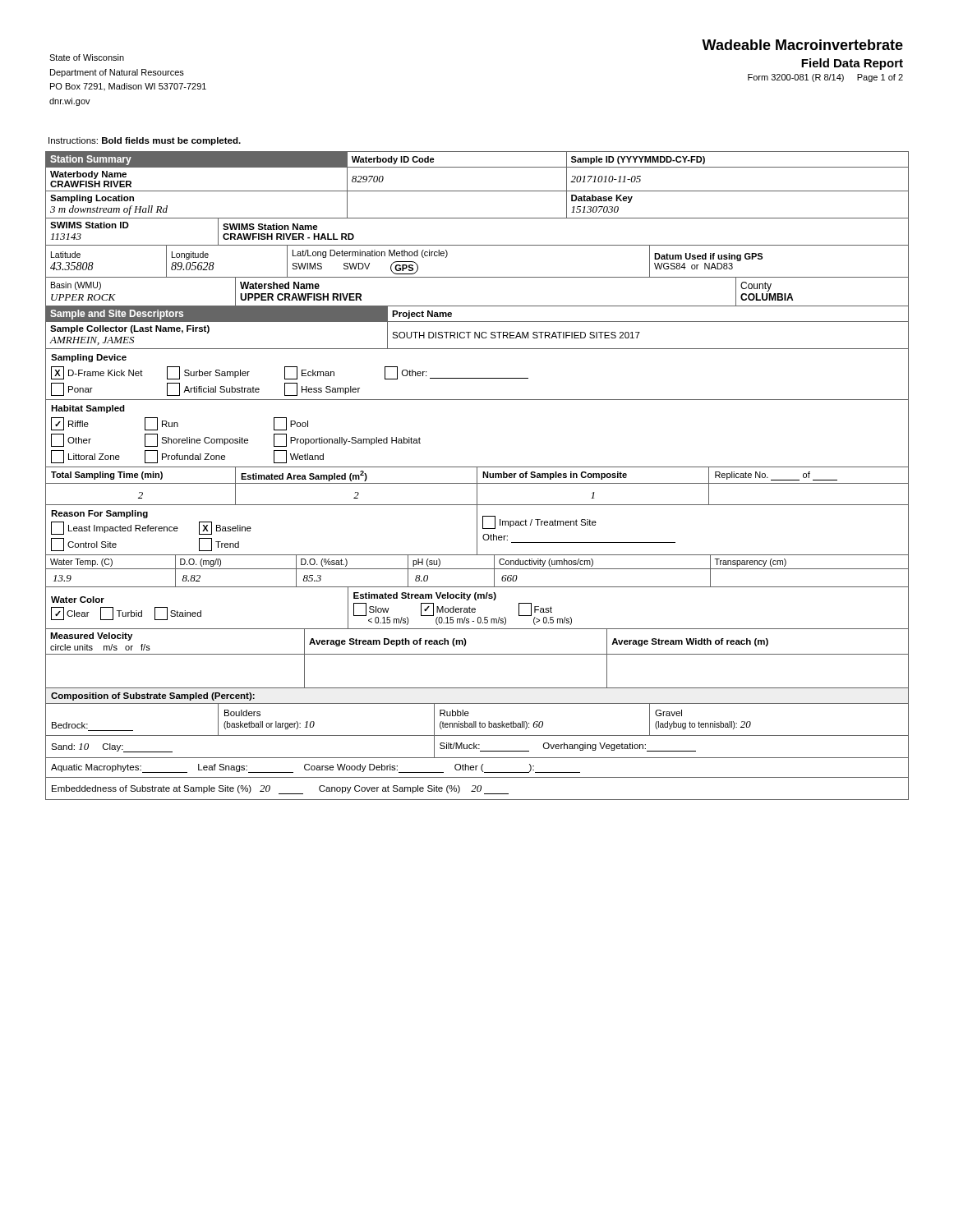Find the table that mentions "Reason For Sampling"
The image size is (954, 1232).
tap(477, 529)
